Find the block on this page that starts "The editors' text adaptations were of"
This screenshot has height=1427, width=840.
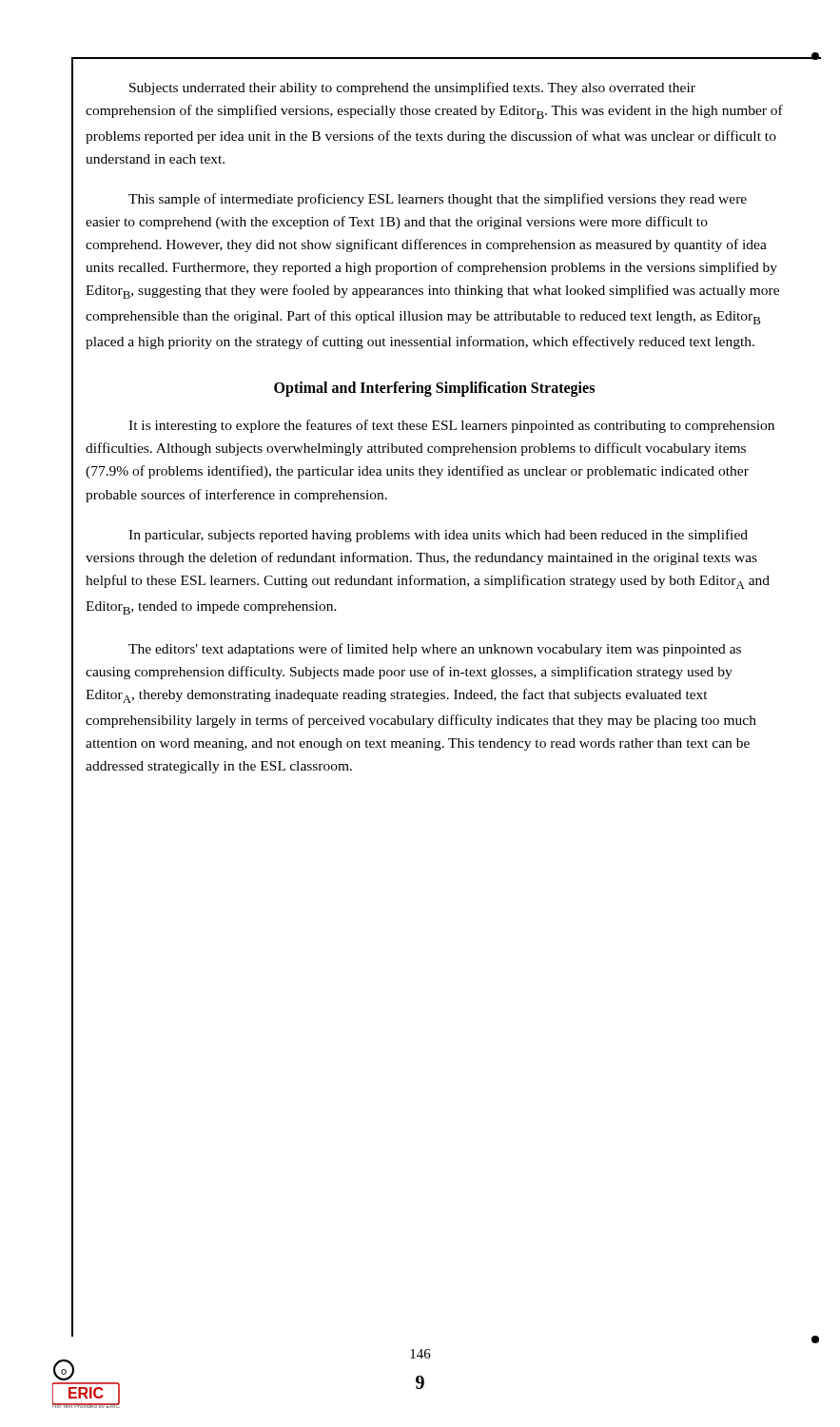pyautogui.click(x=434, y=707)
